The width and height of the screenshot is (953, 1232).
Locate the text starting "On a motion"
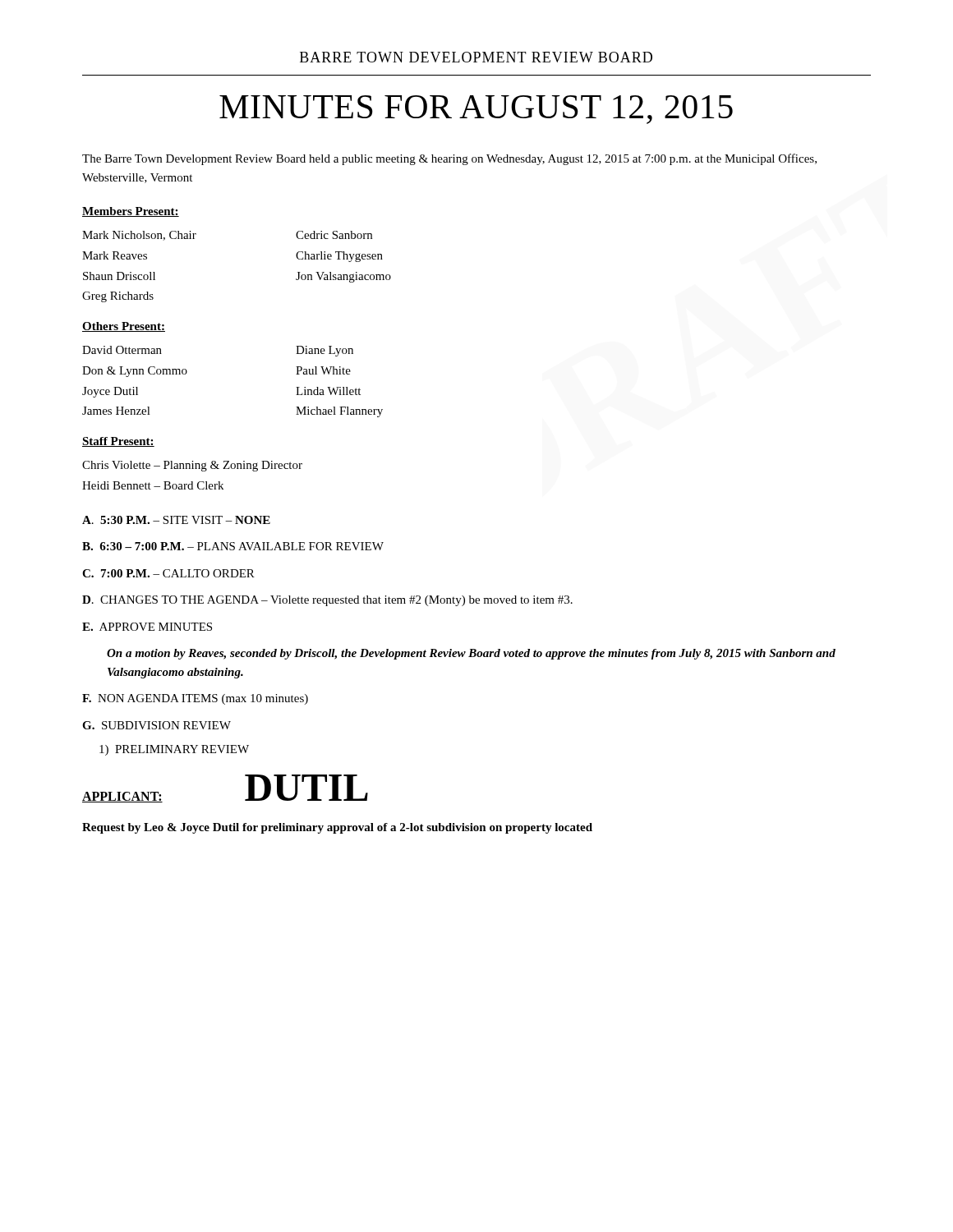[471, 662]
